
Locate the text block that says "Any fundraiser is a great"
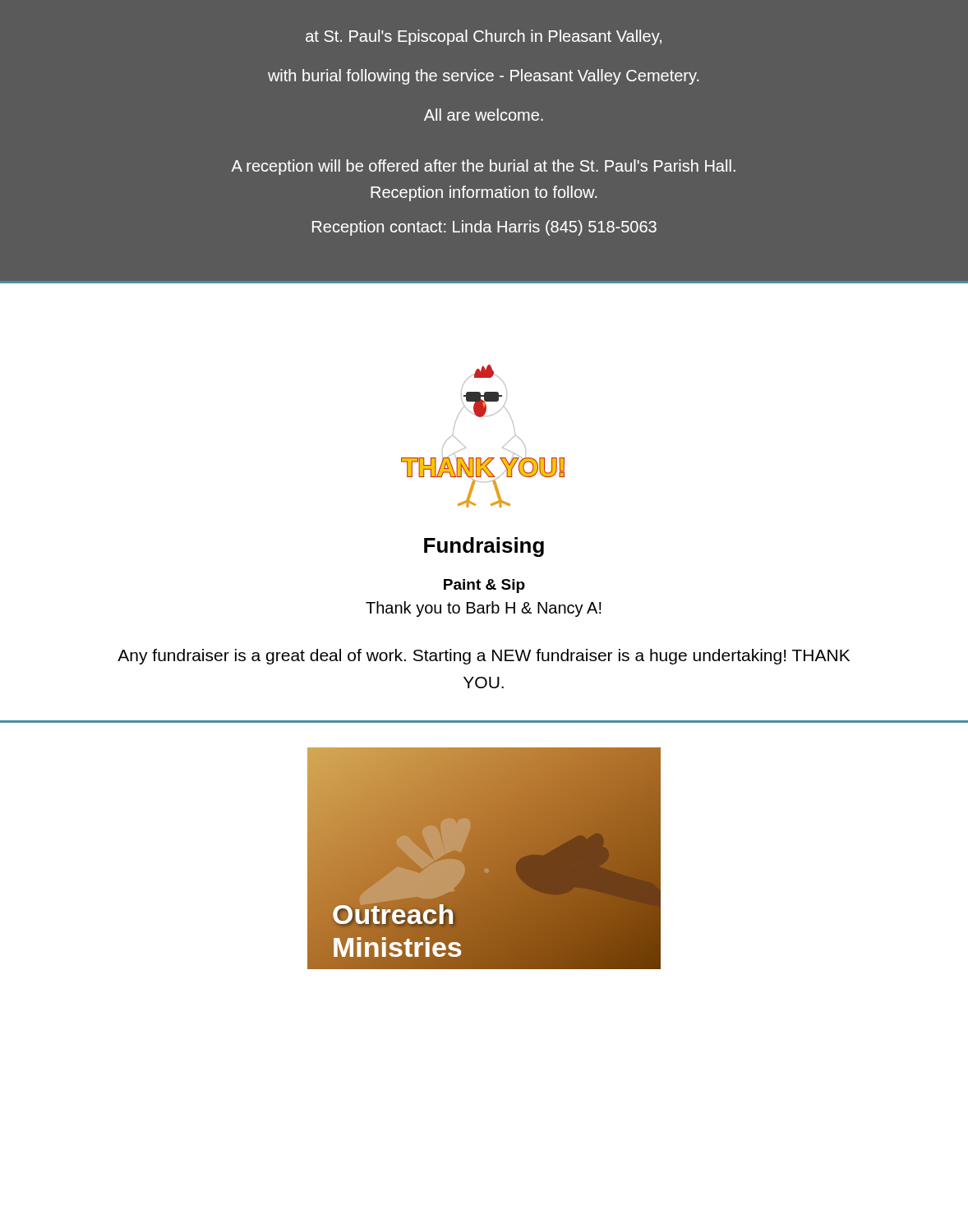click(484, 669)
